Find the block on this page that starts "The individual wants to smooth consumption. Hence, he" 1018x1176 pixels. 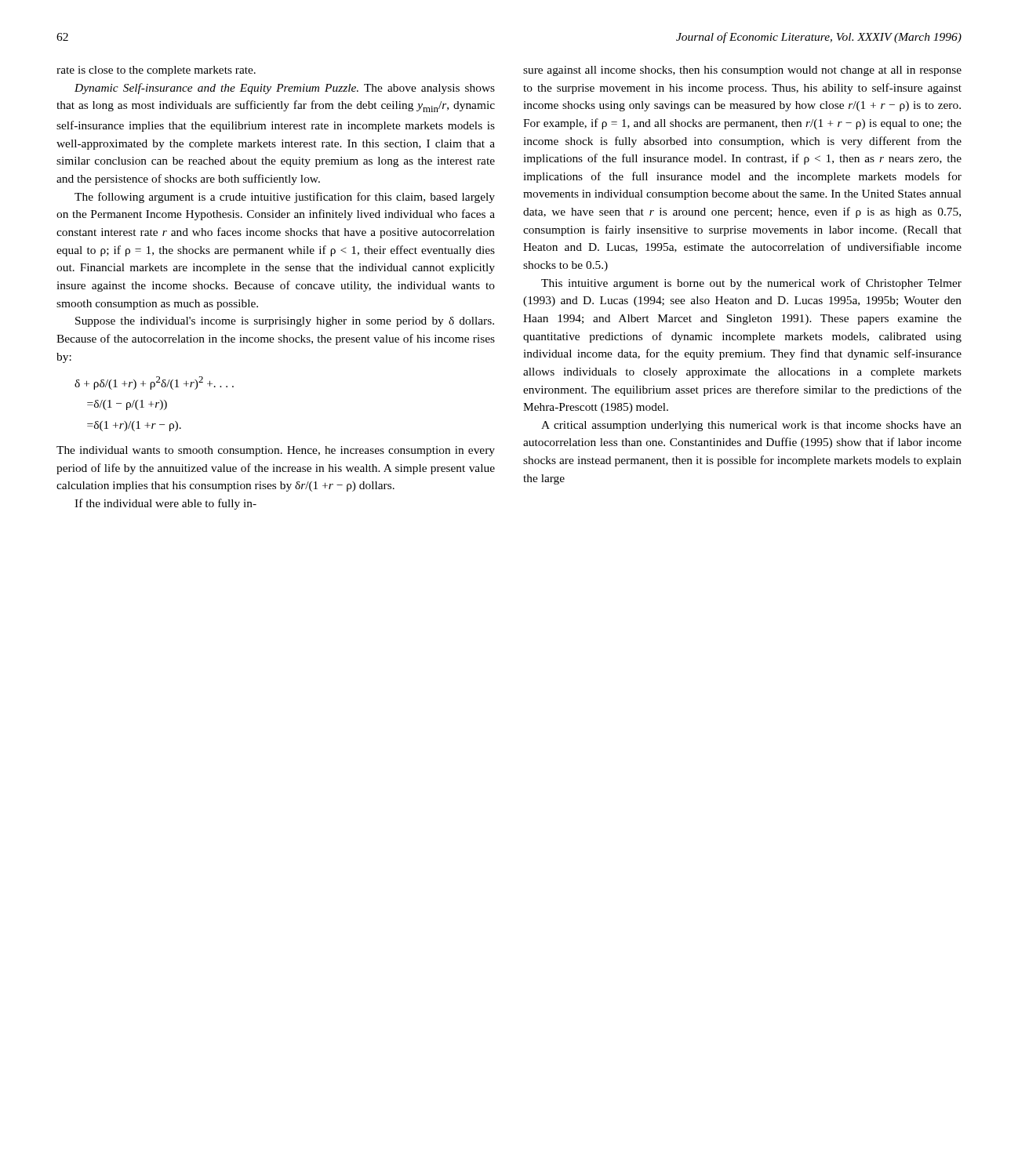[276, 477]
